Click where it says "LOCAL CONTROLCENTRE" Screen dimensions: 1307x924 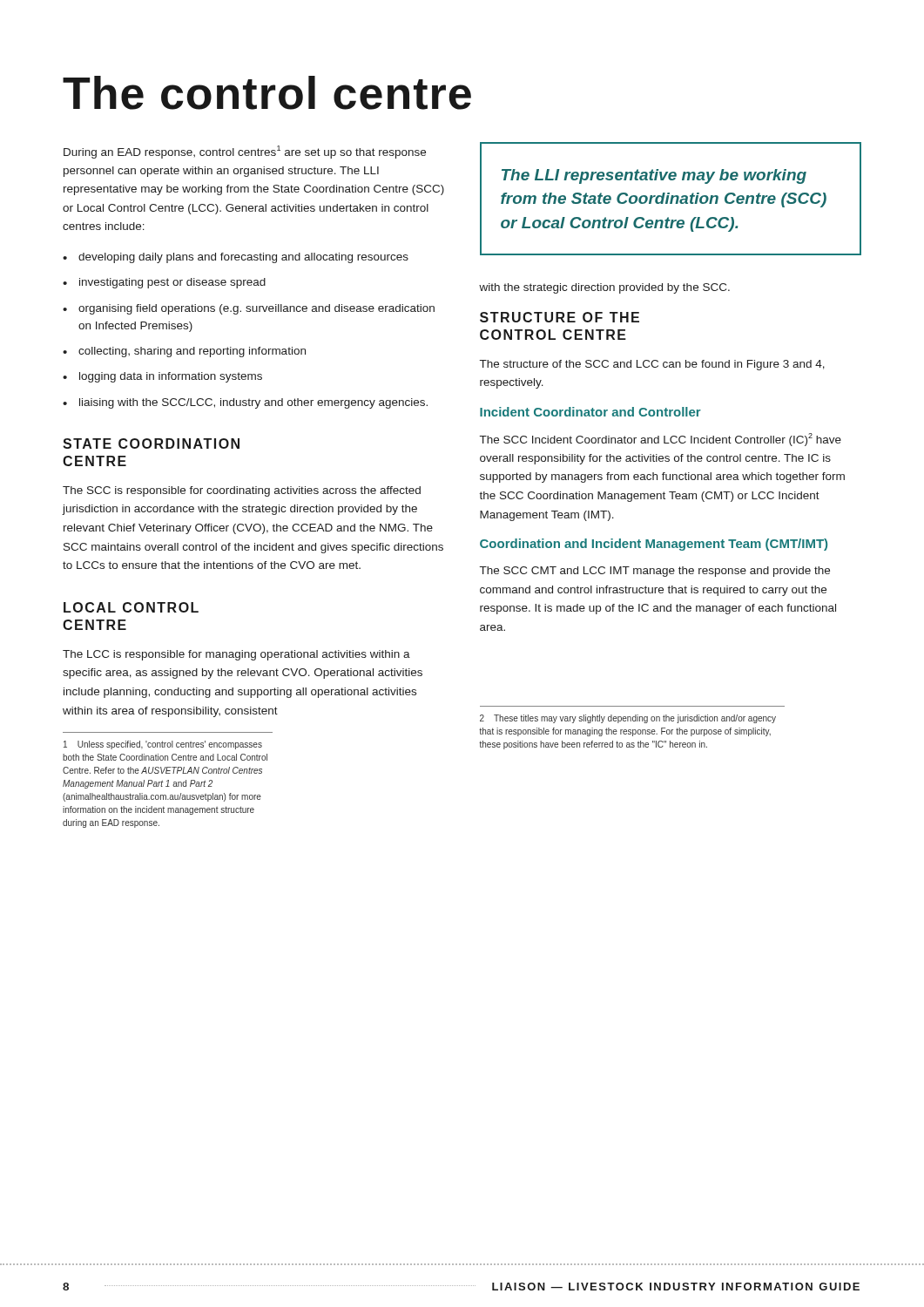(131, 607)
